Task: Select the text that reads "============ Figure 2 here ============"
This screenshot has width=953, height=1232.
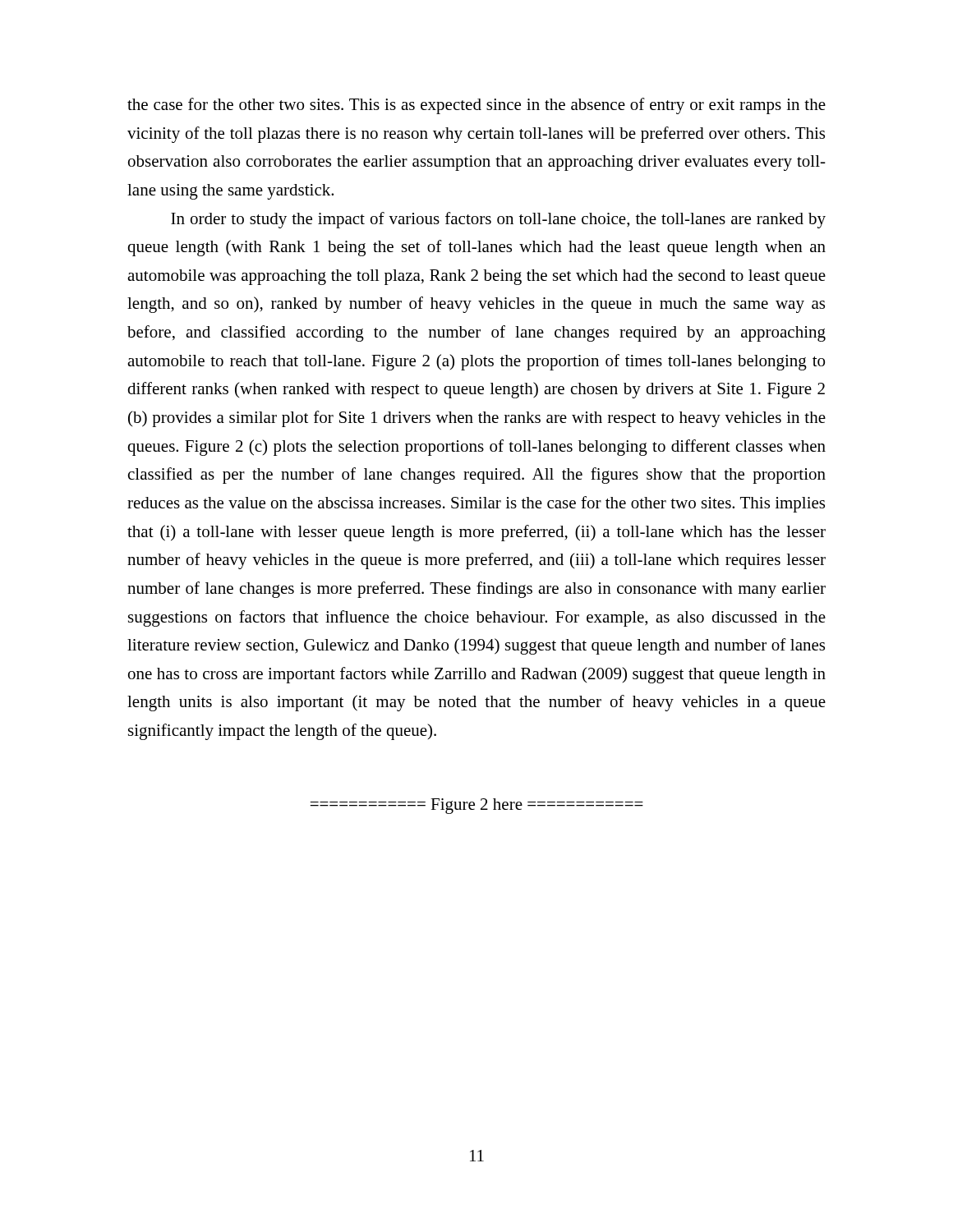Action: click(x=476, y=804)
